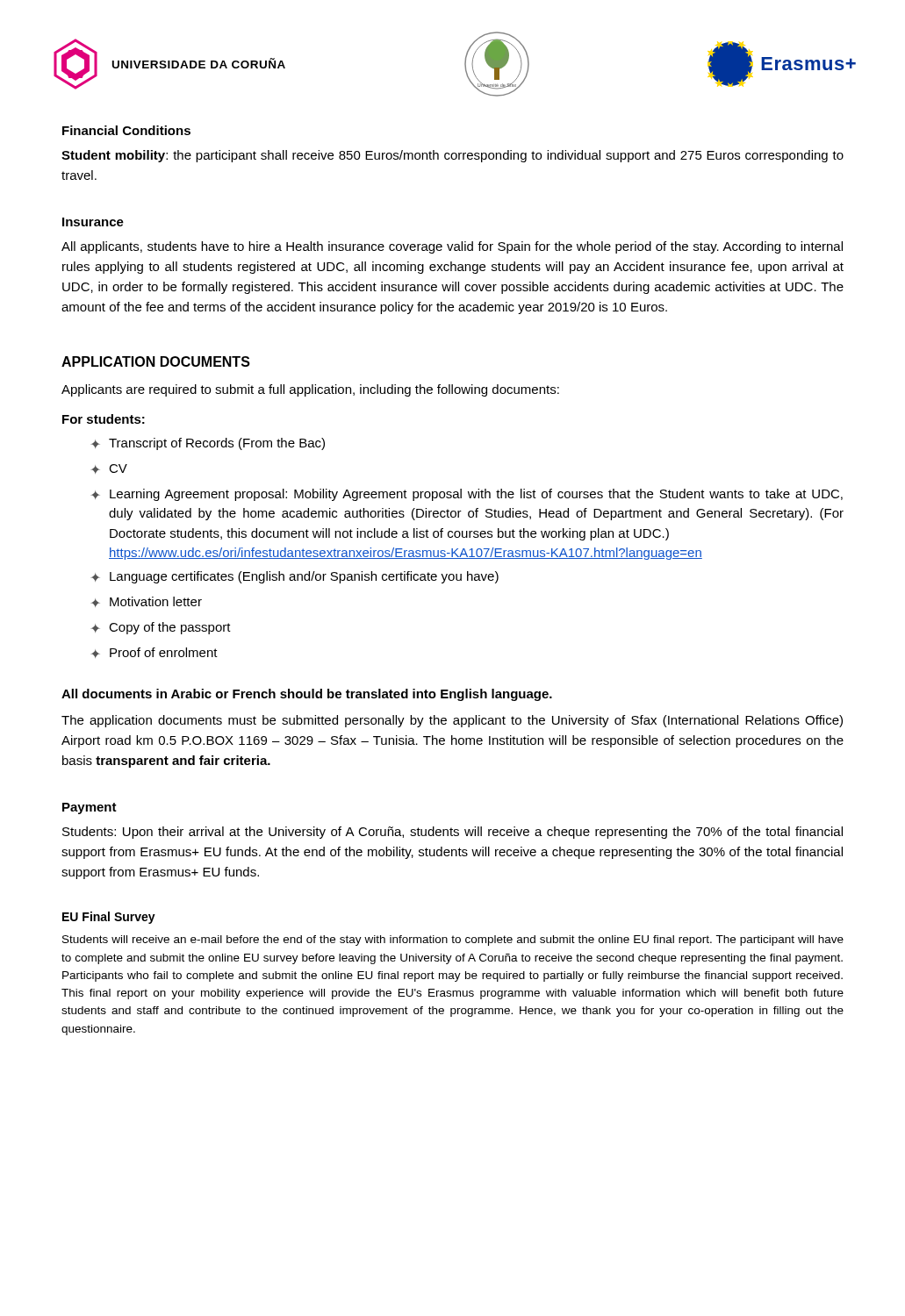Click on the passage starting "Students: Upon their arrival at the"
Viewport: 905px width, 1316px height.
[x=452, y=851]
